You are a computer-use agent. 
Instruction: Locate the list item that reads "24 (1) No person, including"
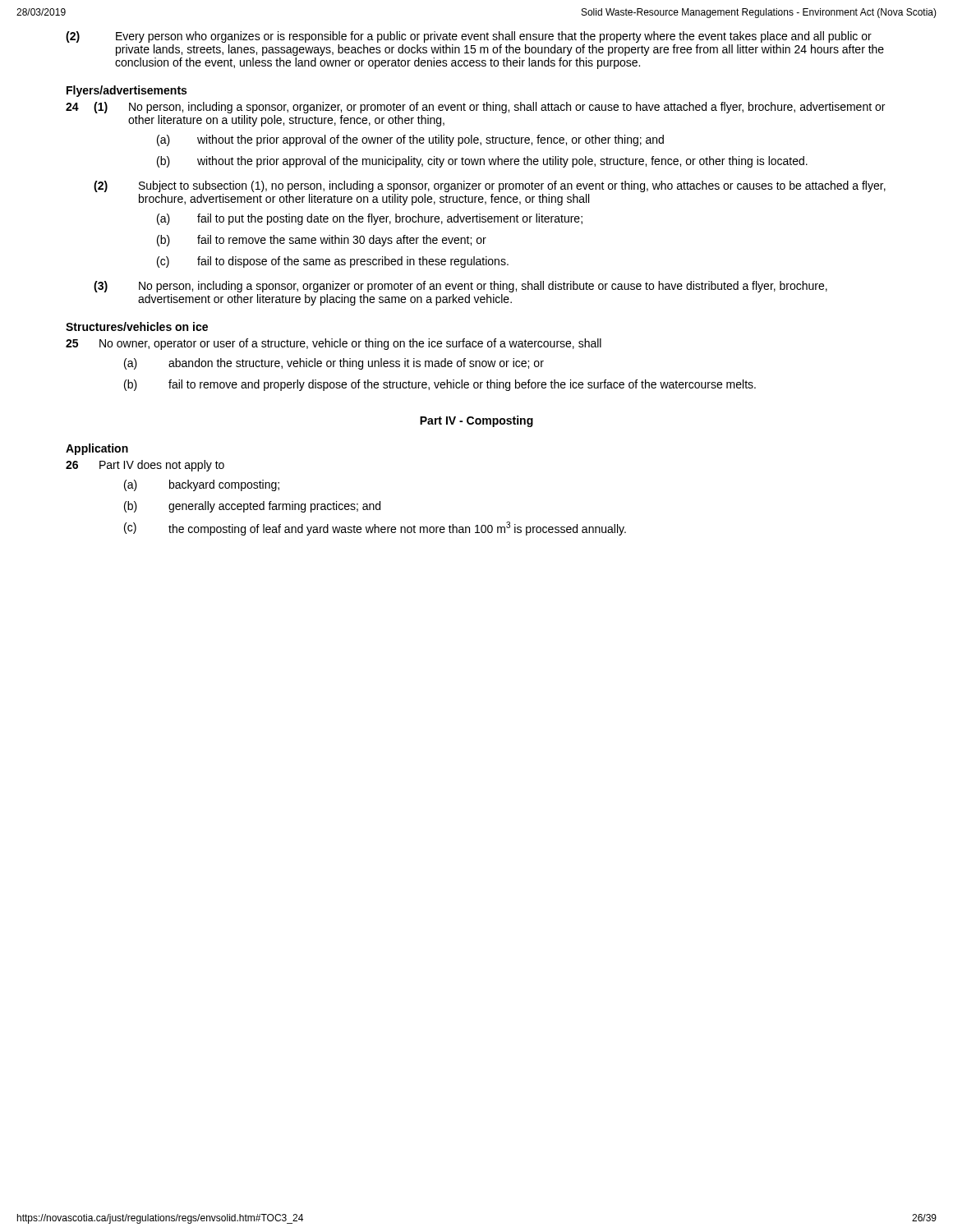[x=476, y=113]
